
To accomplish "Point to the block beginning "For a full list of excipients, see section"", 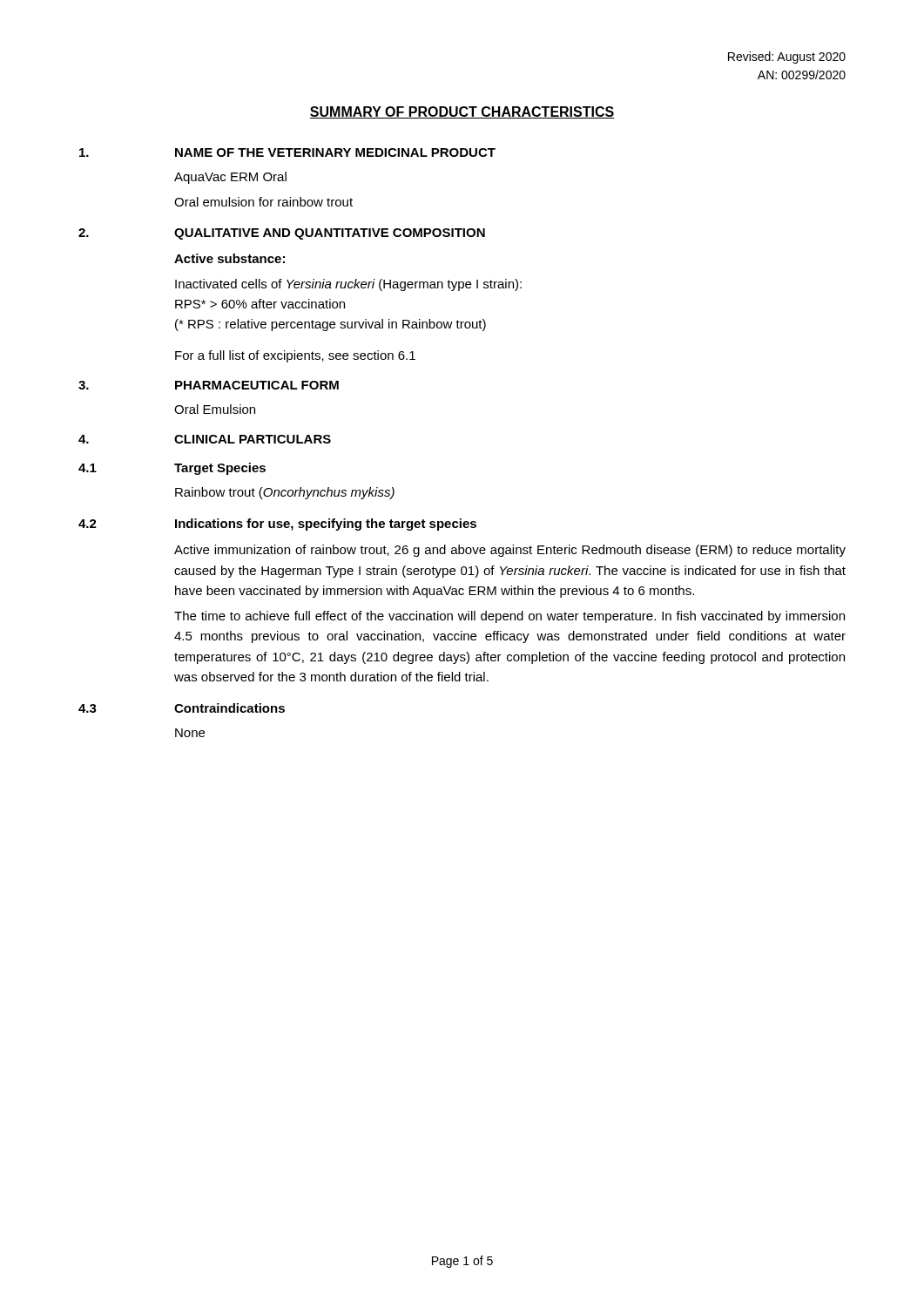I will [x=295, y=356].
